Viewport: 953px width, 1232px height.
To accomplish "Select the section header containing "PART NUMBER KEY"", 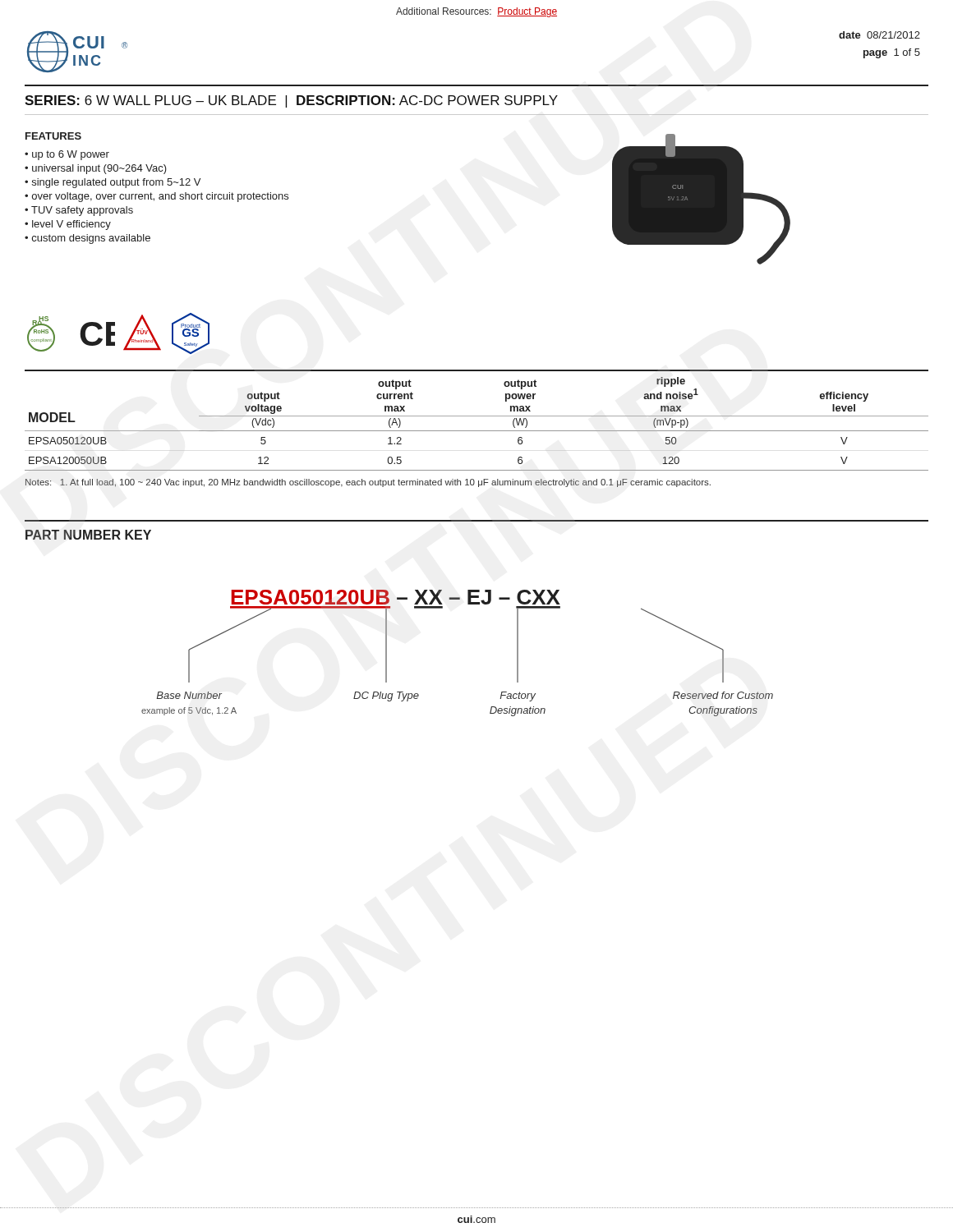I will (x=88, y=535).
